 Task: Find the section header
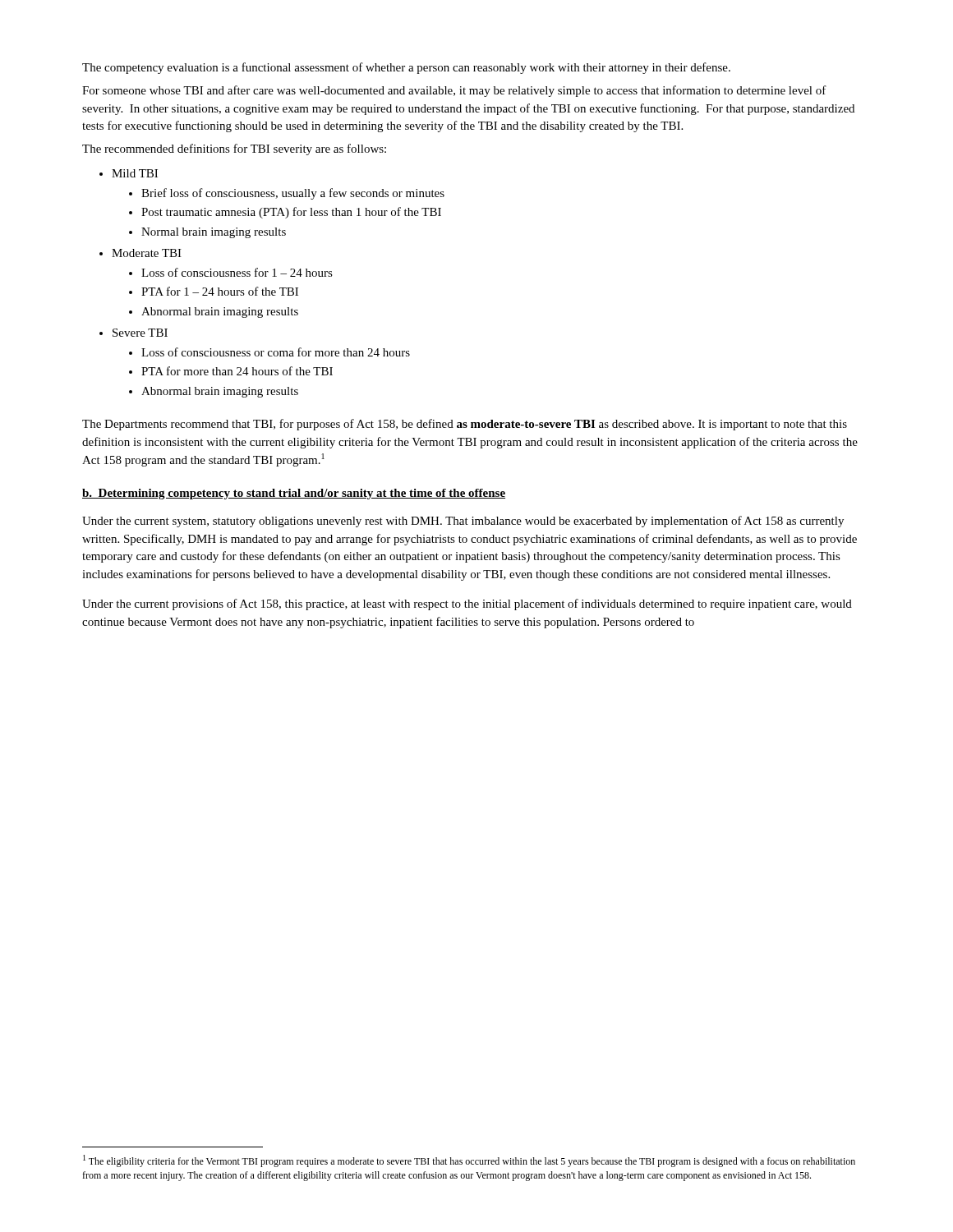click(x=294, y=493)
